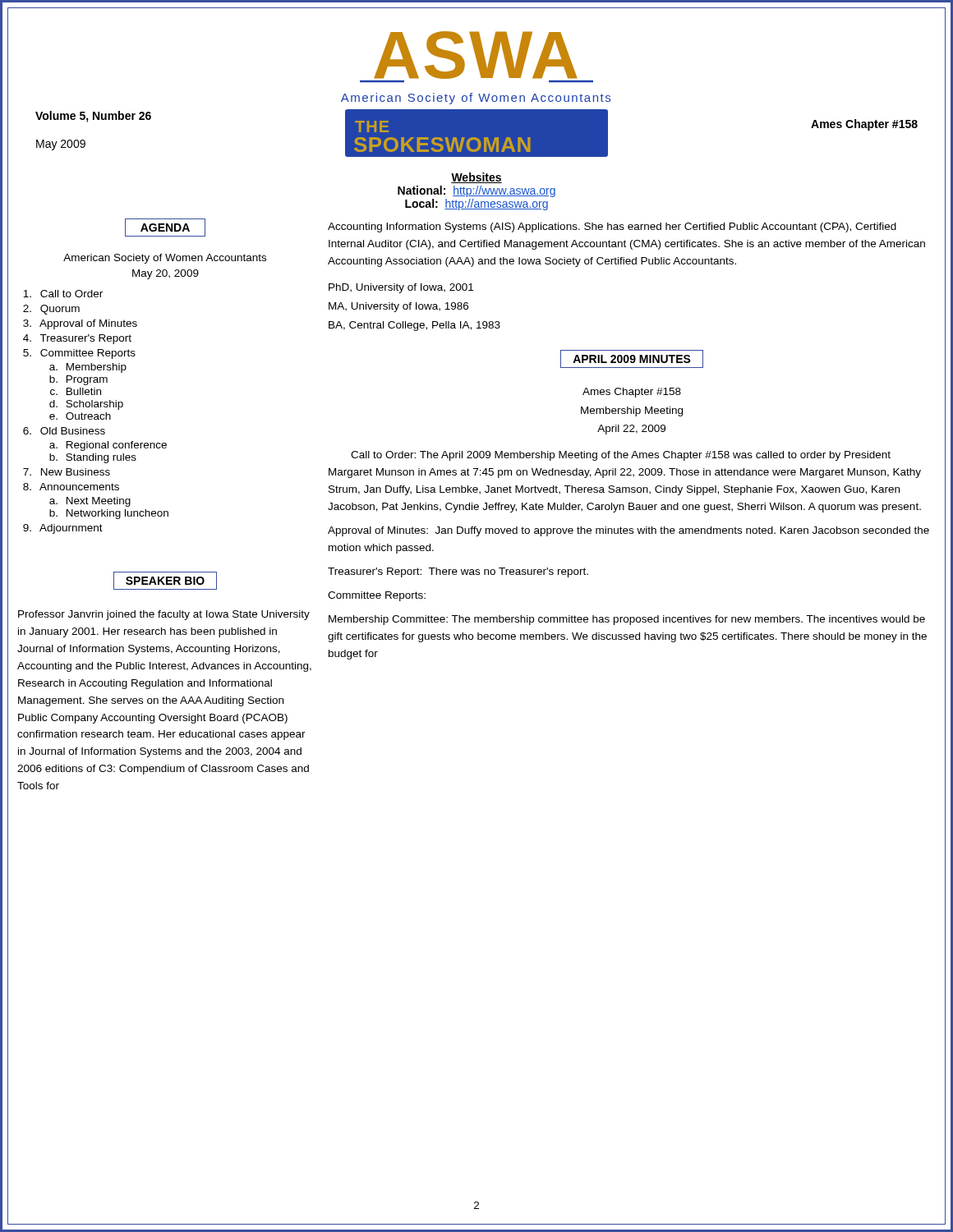This screenshot has width=953, height=1232.
Task: Select the text starting "Treasurer's Report: There was no Treasurer's"
Action: click(458, 572)
